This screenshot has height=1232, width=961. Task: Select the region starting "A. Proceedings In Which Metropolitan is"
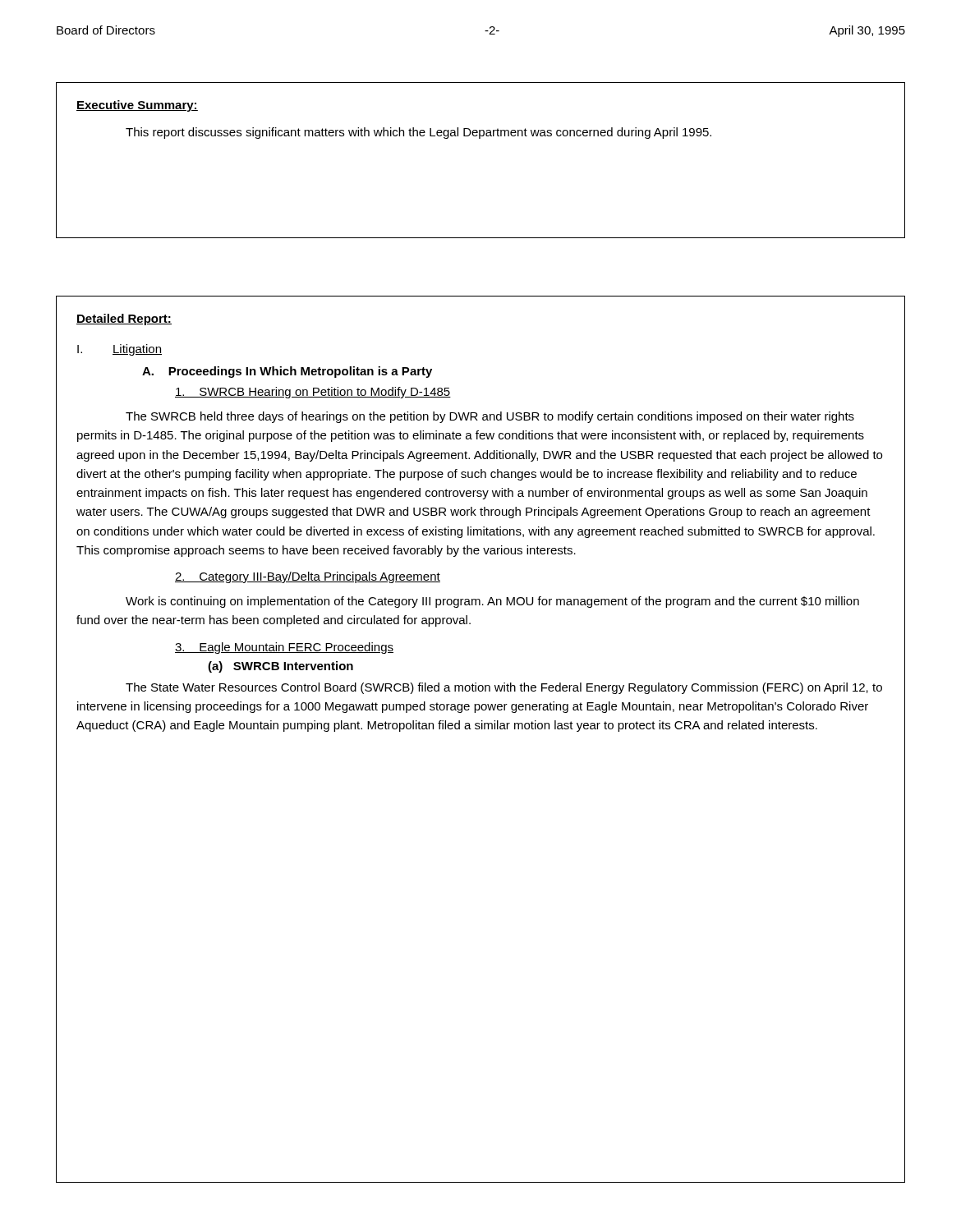point(287,371)
